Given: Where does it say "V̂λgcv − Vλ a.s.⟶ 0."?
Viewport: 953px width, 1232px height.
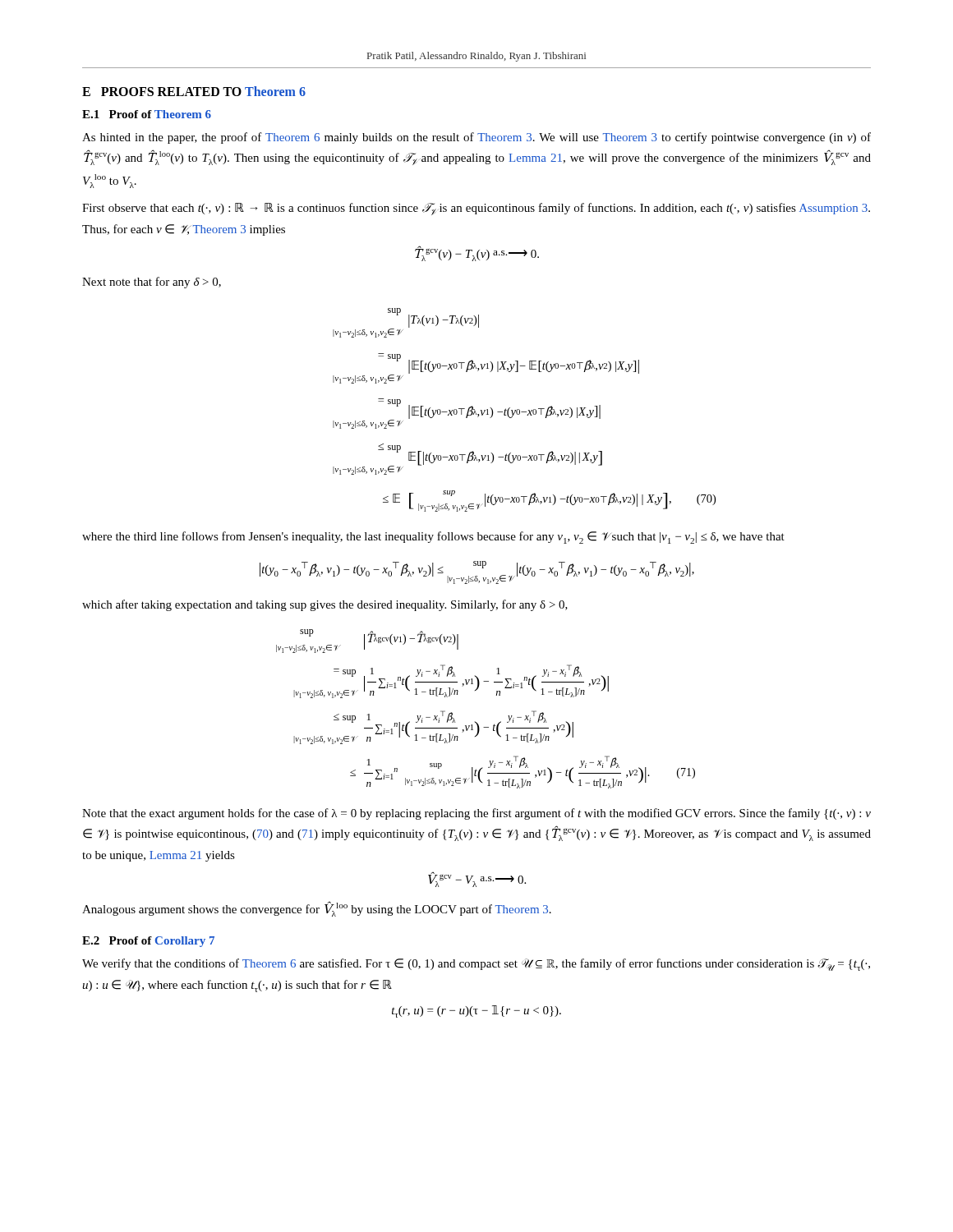Looking at the screenshot, I should click(476, 880).
